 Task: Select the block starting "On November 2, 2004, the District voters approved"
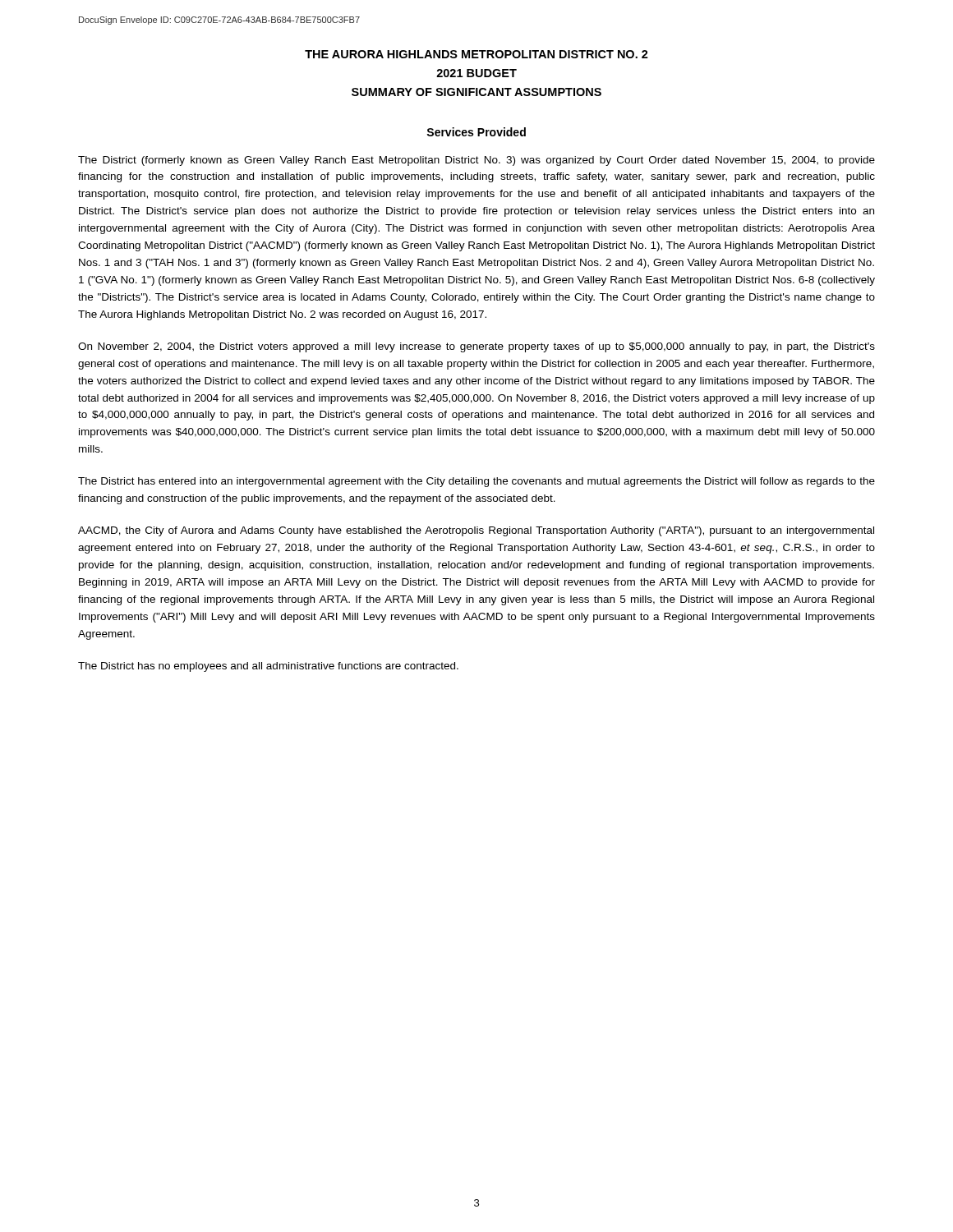click(x=476, y=398)
